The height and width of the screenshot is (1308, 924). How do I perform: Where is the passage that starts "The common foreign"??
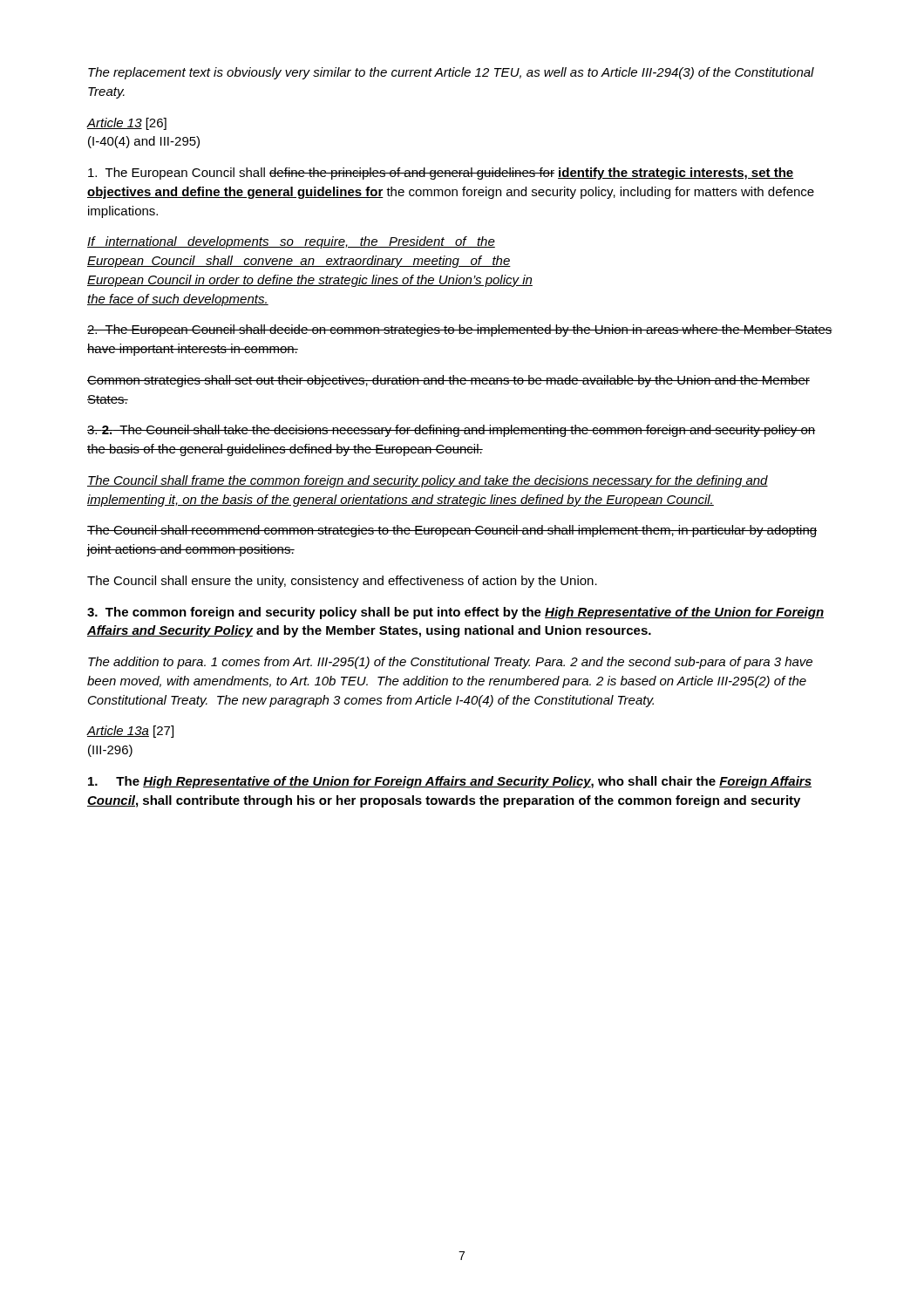[x=462, y=621]
